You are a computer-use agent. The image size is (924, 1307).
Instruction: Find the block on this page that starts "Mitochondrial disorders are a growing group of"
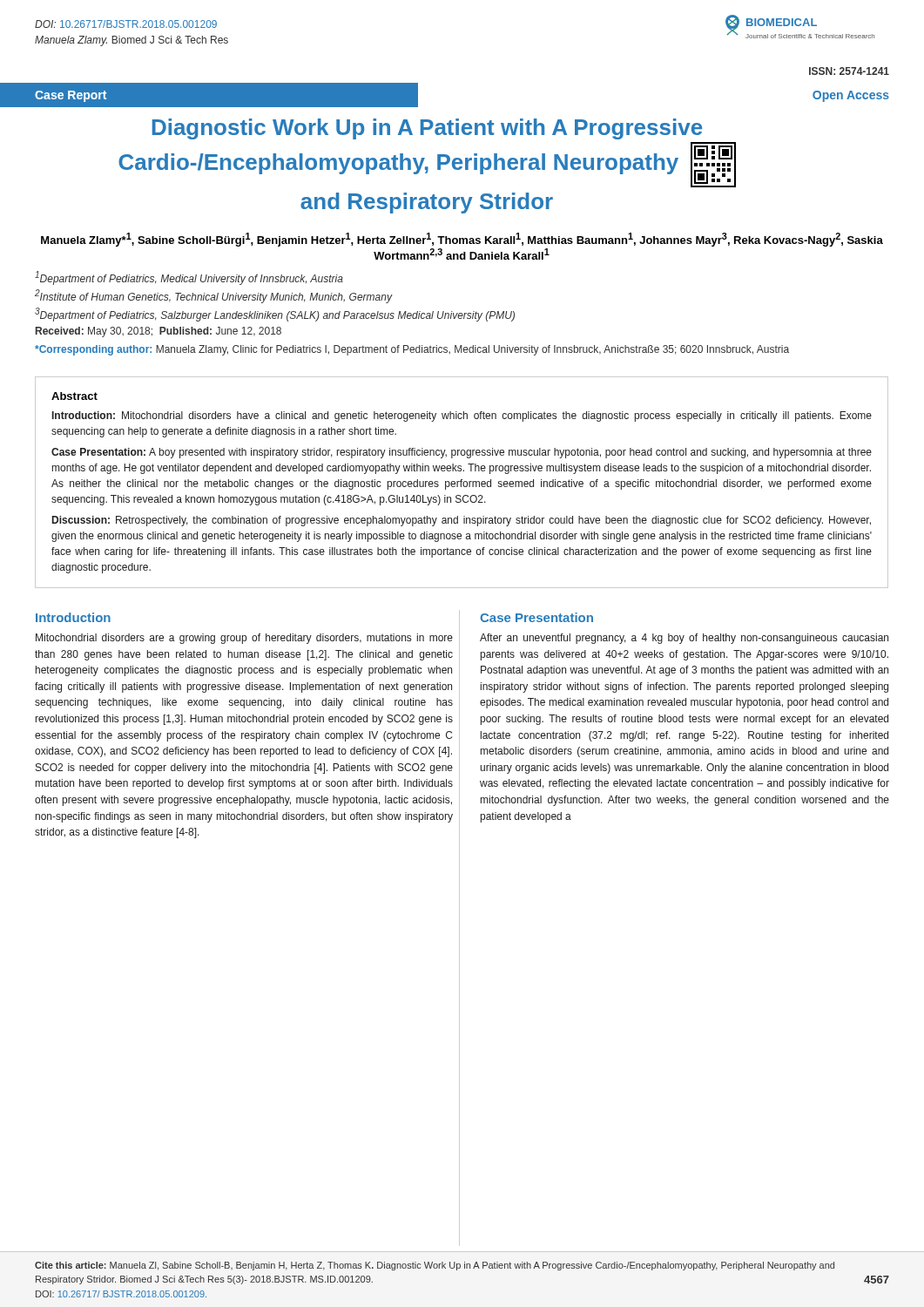244,735
